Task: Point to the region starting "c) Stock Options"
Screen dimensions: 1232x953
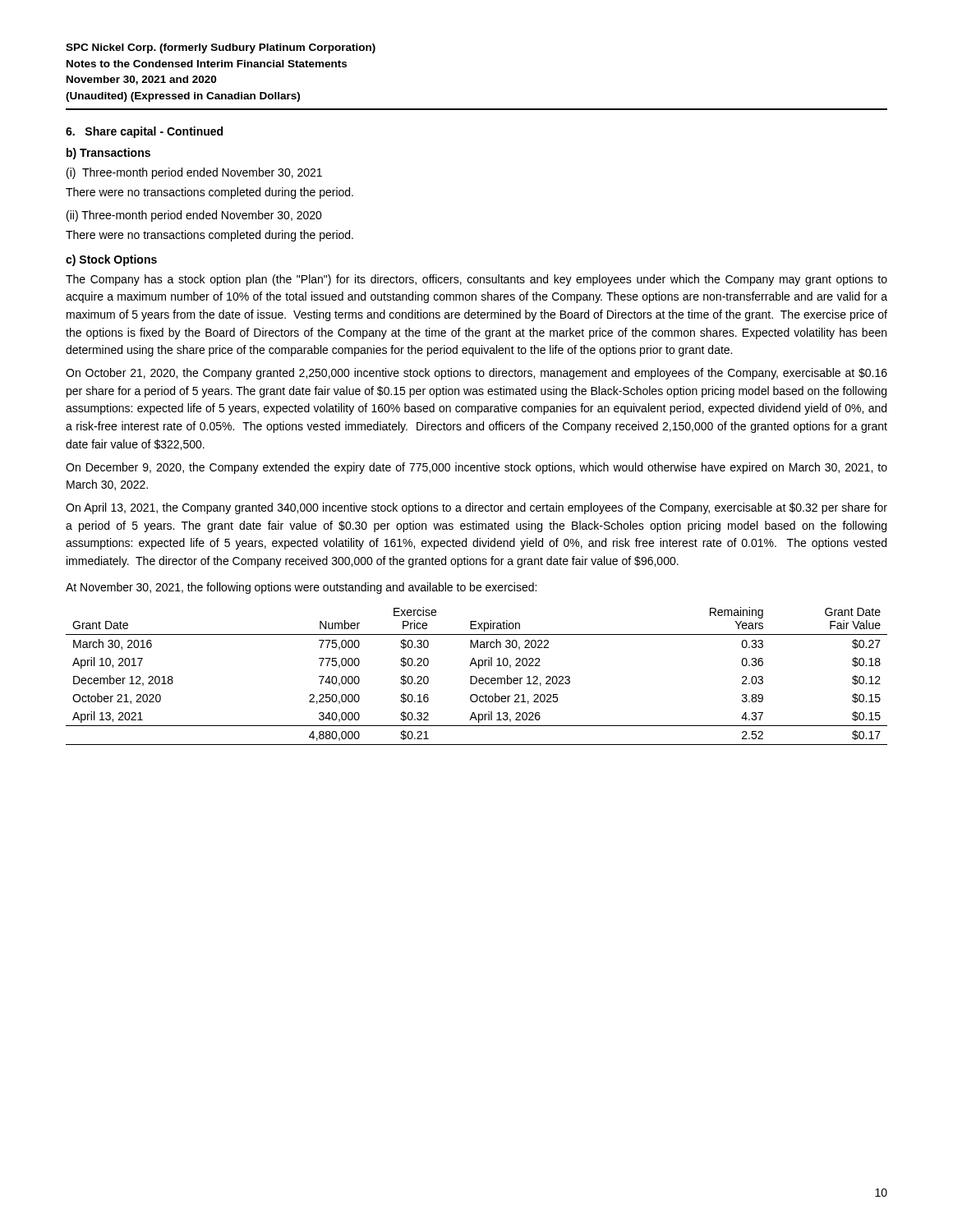Action: [111, 259]
